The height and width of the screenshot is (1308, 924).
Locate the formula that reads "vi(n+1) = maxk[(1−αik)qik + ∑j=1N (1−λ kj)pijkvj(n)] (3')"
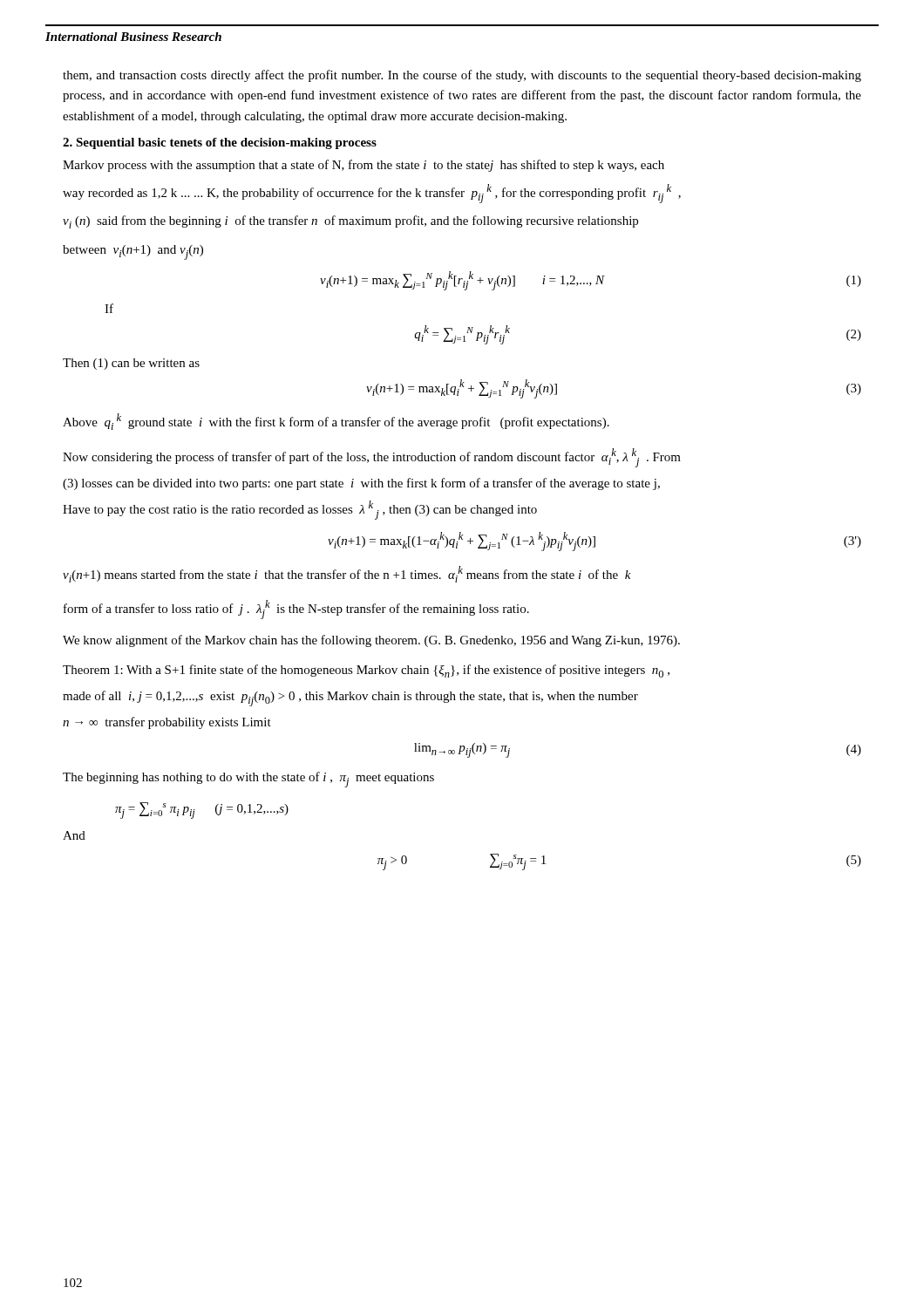tap(462, 541)
